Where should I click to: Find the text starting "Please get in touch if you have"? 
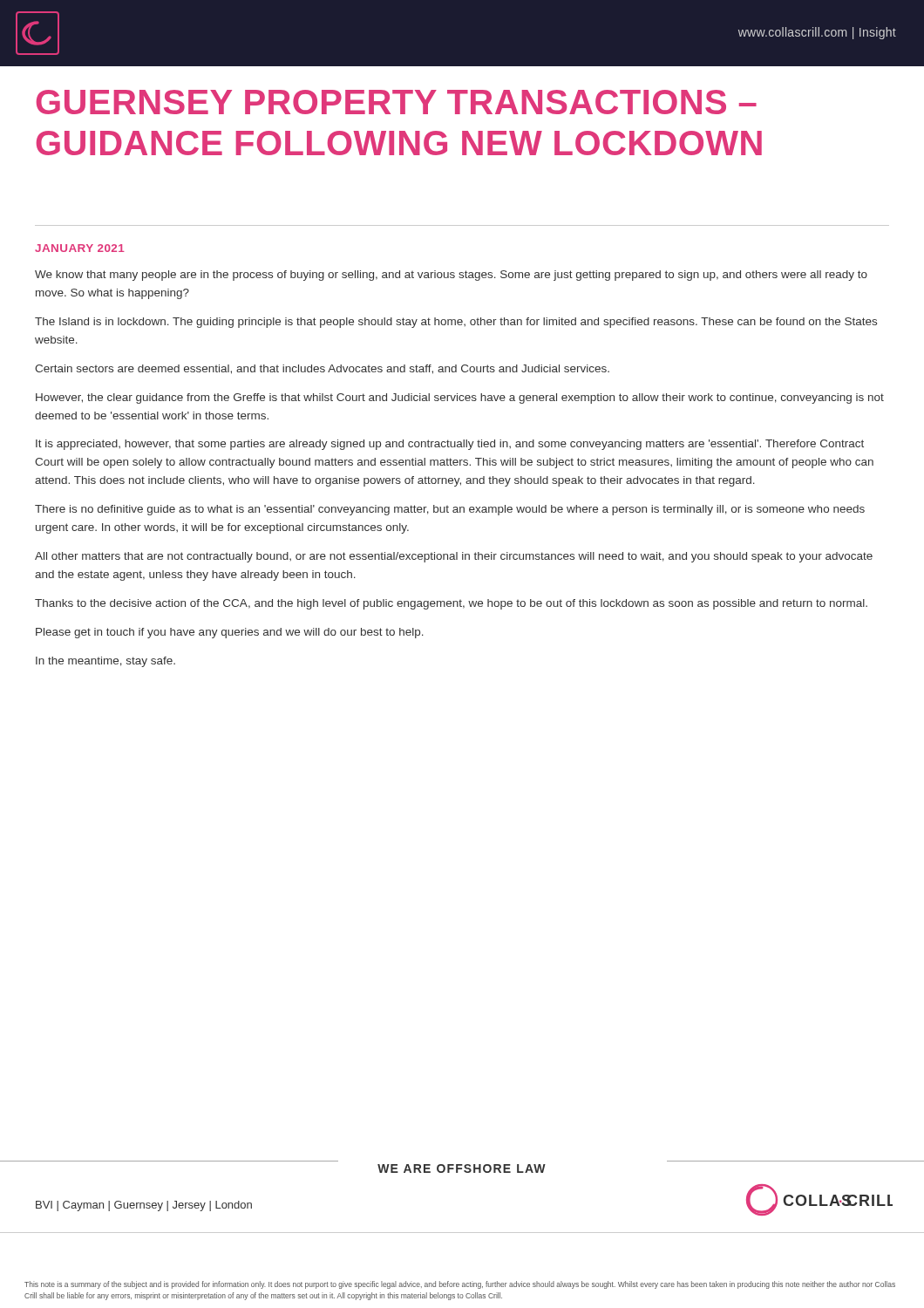point(230,633)
